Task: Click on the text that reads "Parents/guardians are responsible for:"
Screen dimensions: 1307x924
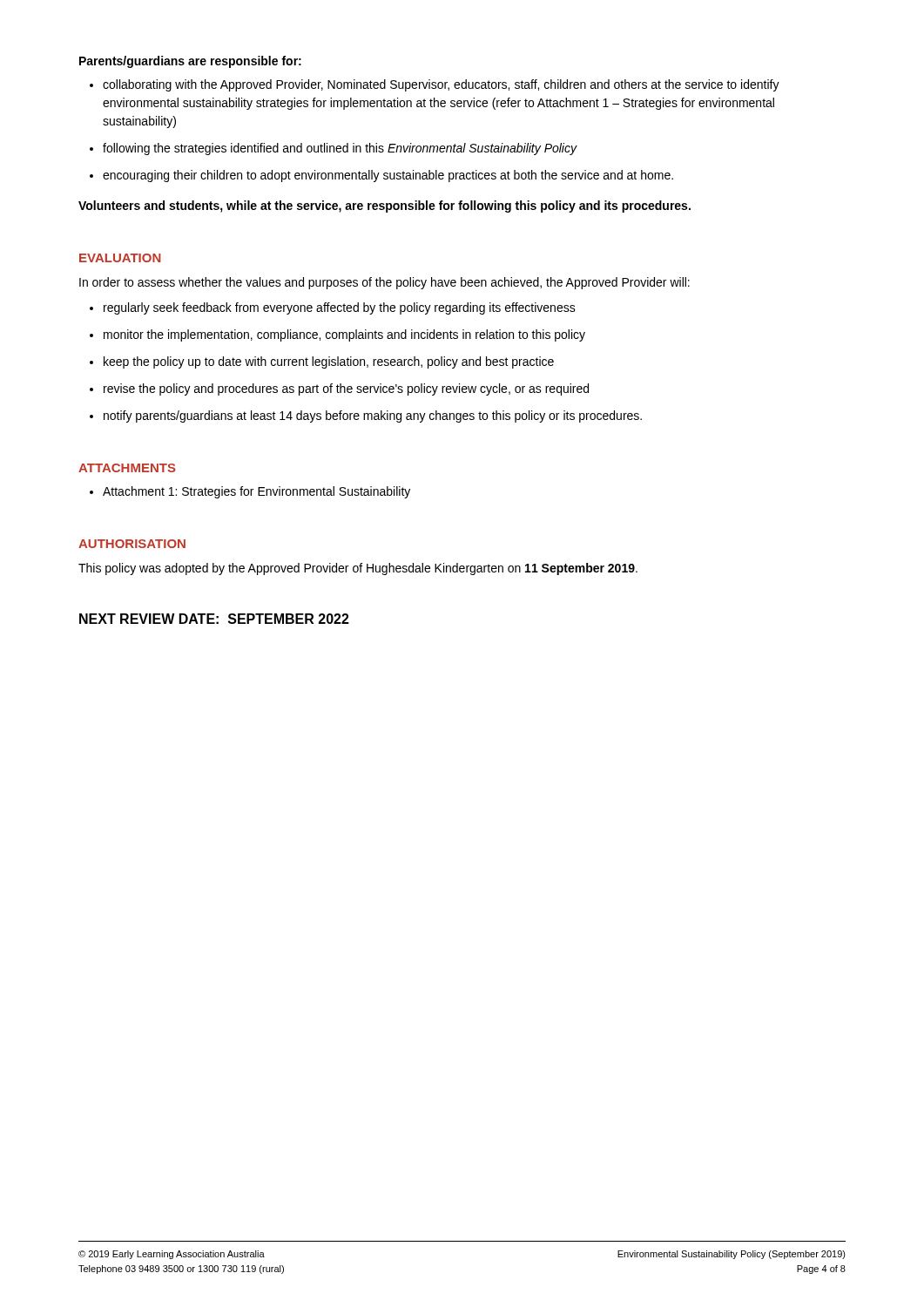Action: (x=190, y=61)
